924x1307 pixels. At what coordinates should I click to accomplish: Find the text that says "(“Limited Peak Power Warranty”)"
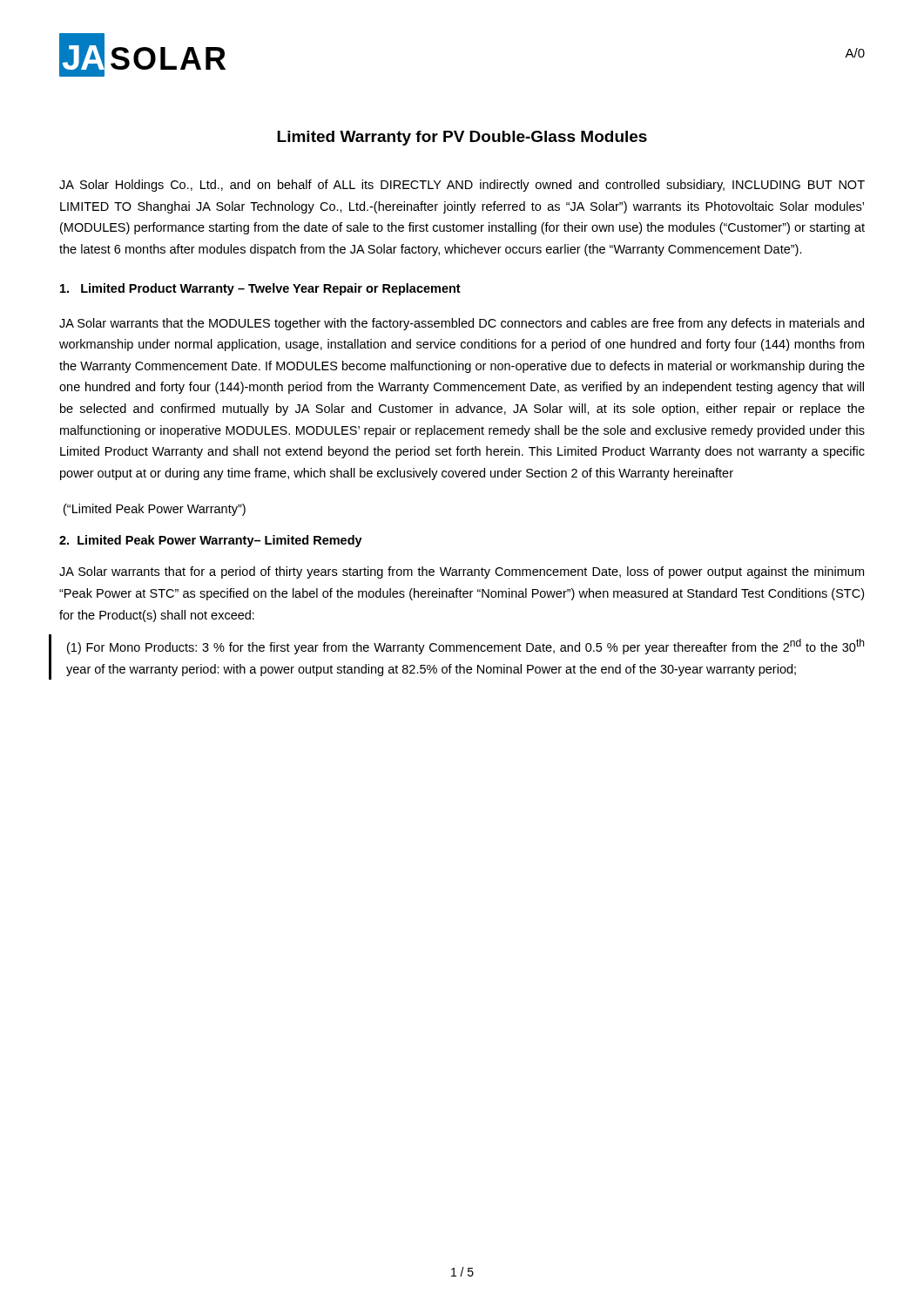coord(154,509)
